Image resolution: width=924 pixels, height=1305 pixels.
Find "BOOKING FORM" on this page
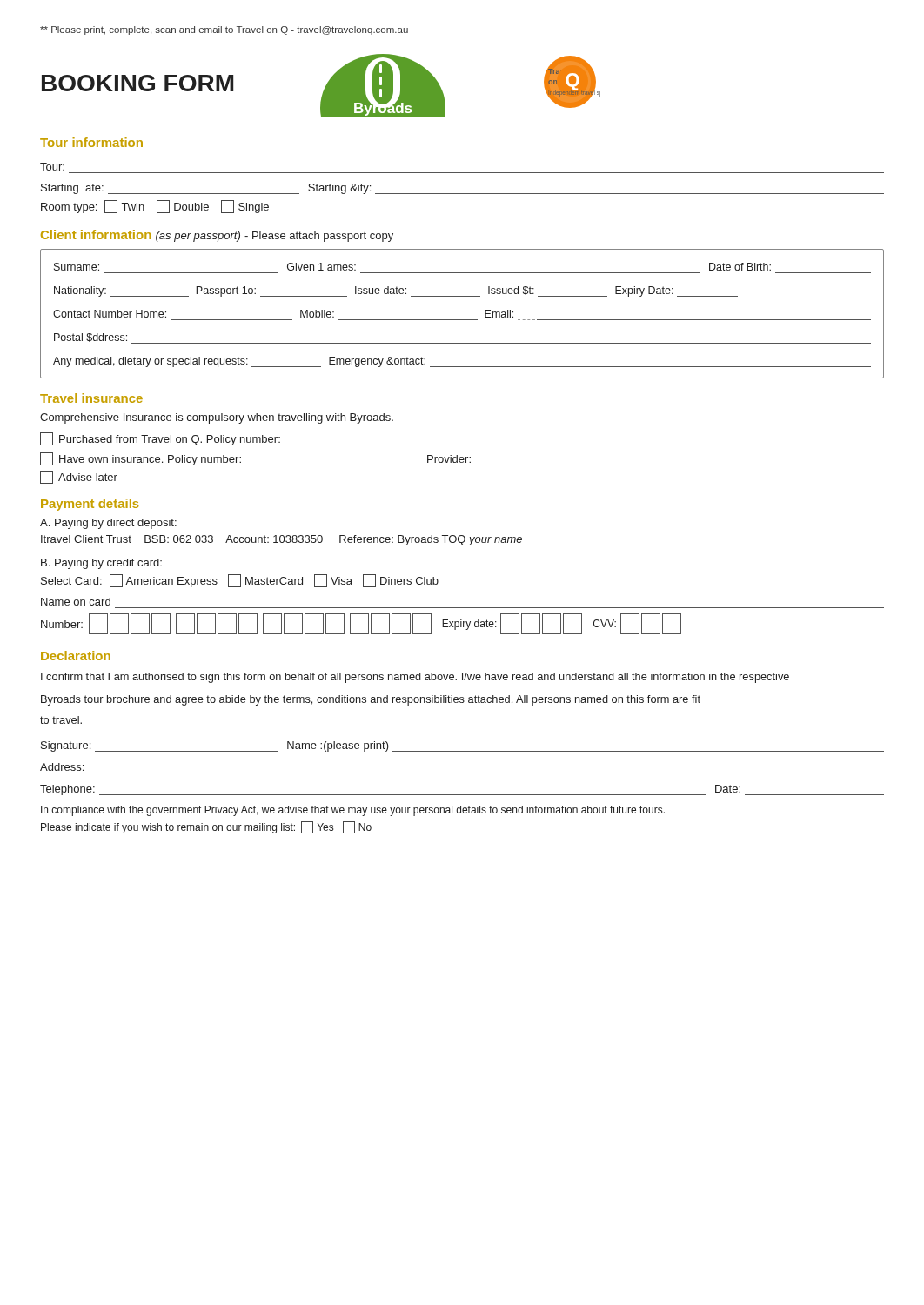click(x=137, y=83)
